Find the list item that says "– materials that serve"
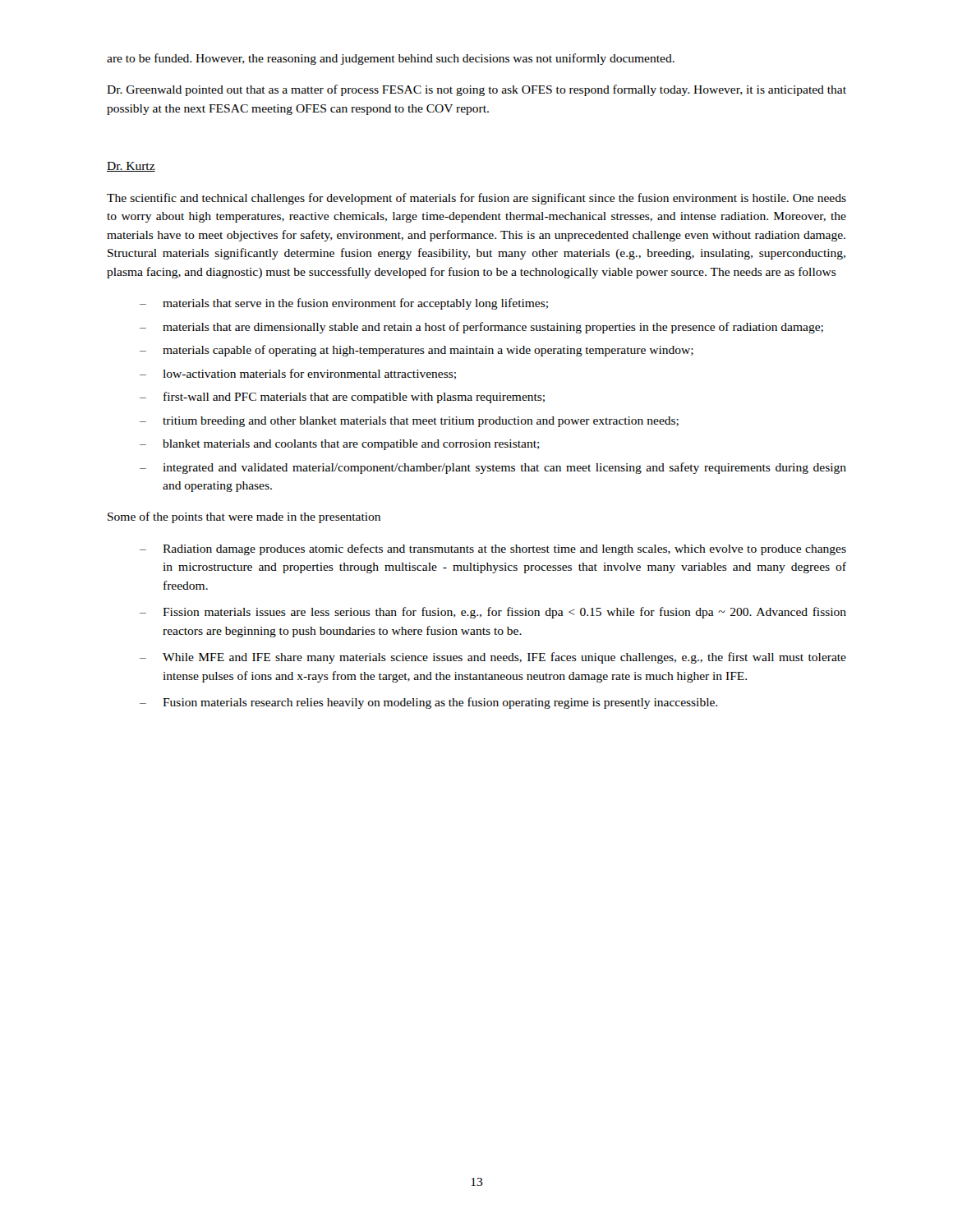 click(x=493, y=303)
